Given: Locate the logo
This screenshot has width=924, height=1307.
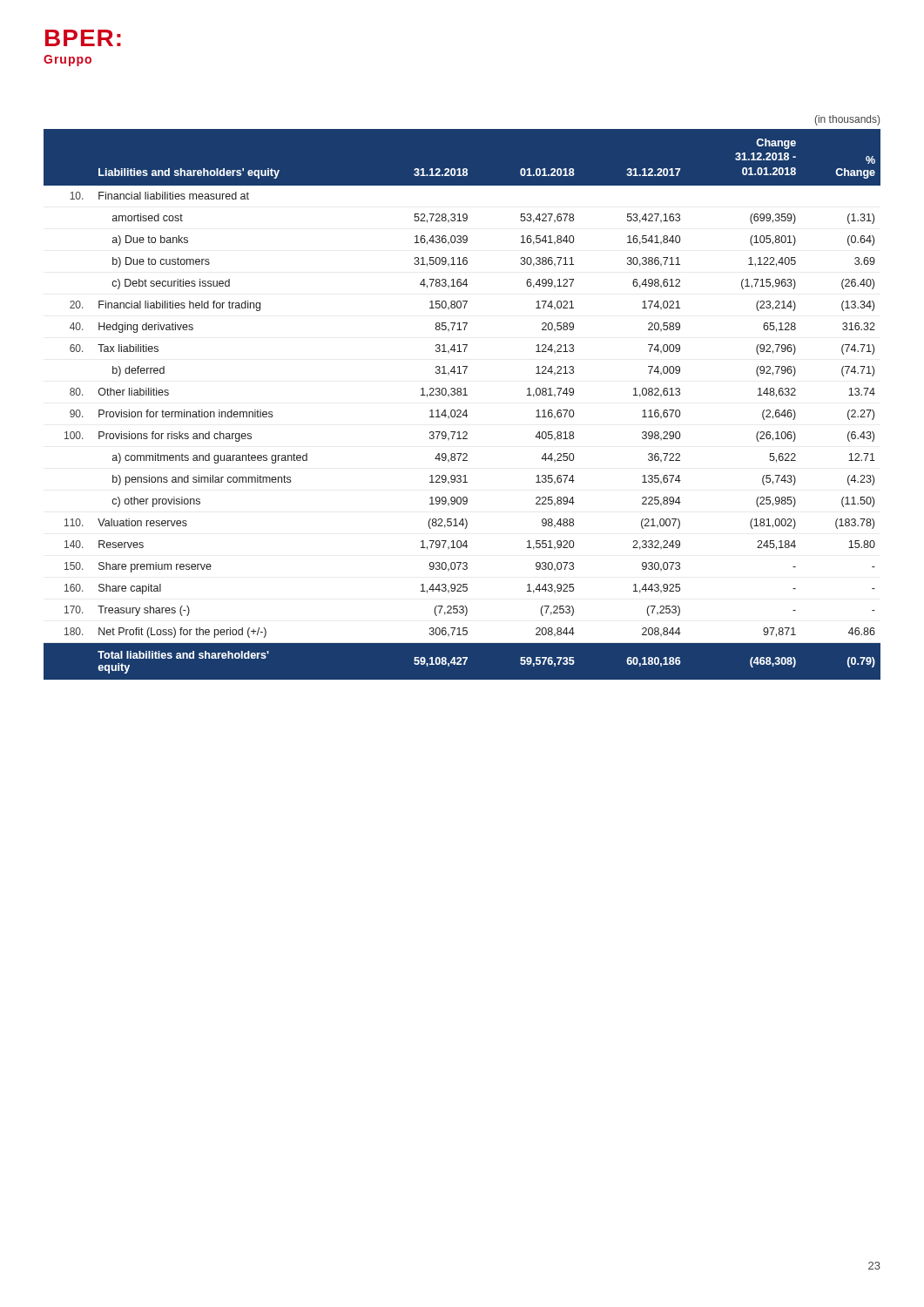Looking at the screenshot, I should (x=84, y=46).
